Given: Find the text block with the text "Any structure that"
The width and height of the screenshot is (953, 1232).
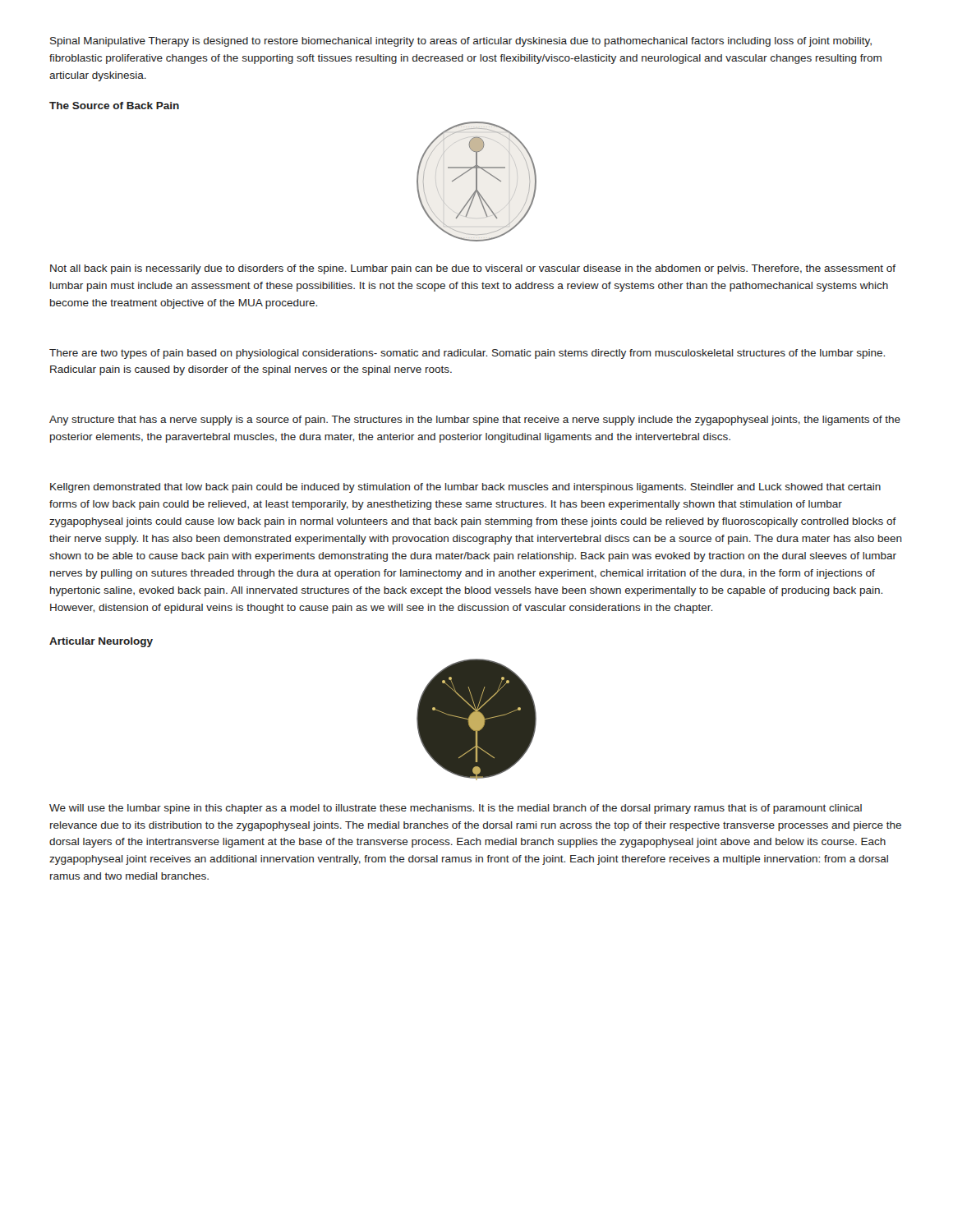Looking at the screenshot, I should [x=475, y=428].
